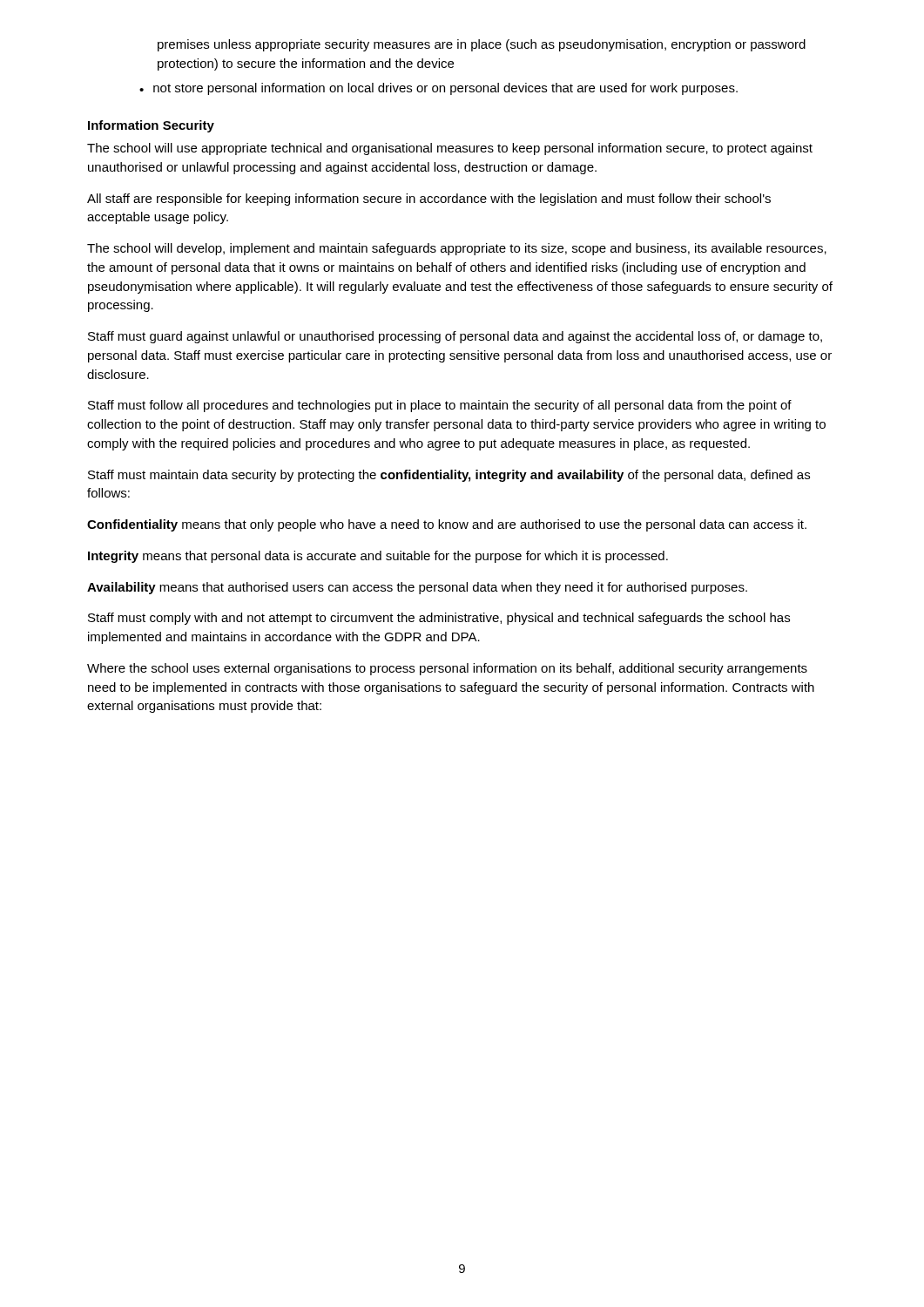Navigate to the region starting "premises unless appropriate security measures"
The image size is (924, 1307).
click(481, 53)
